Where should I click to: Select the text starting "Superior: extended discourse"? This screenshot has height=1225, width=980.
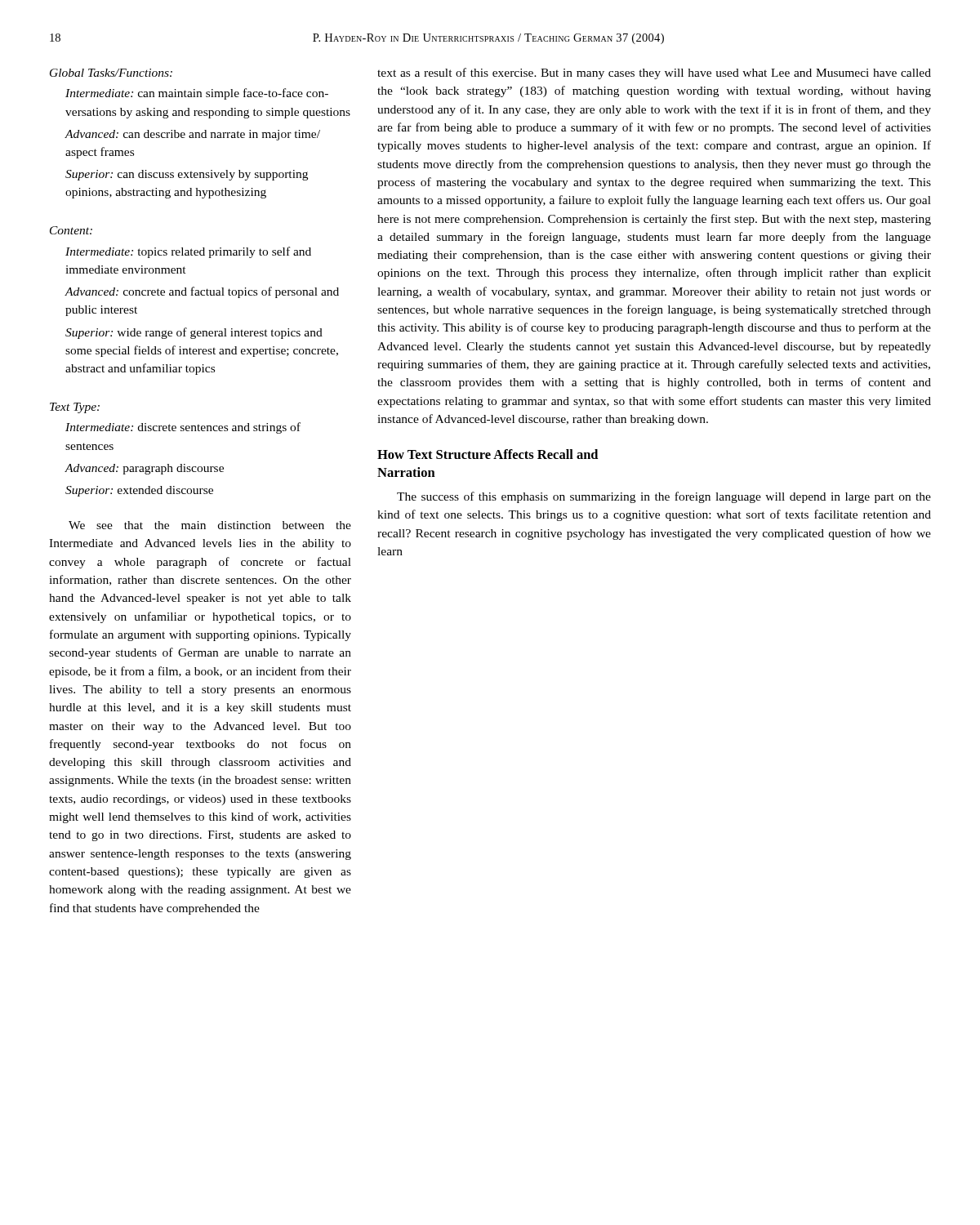[x=140, y=490]
